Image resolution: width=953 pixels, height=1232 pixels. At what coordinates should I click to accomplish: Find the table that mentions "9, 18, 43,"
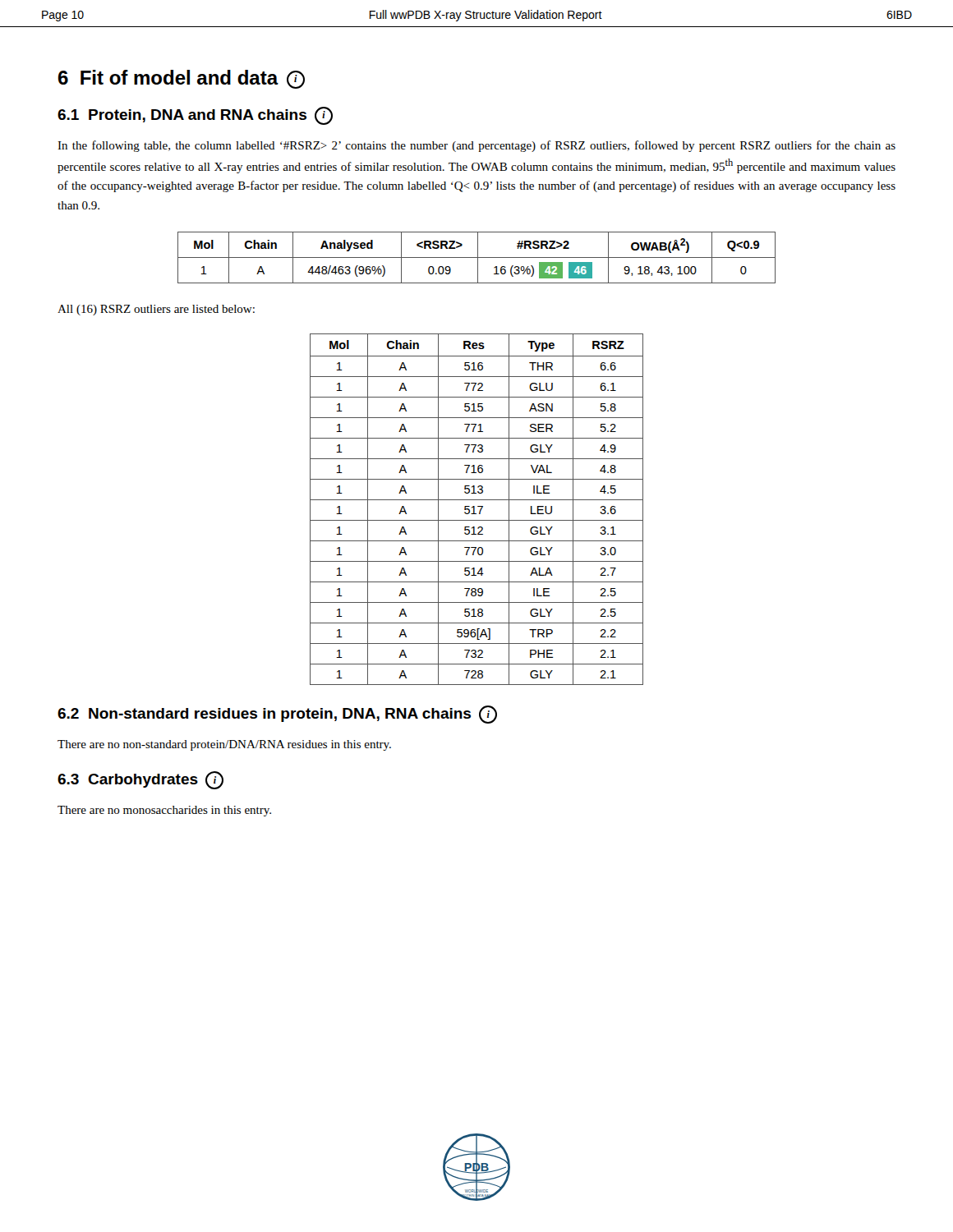(476, 257)
